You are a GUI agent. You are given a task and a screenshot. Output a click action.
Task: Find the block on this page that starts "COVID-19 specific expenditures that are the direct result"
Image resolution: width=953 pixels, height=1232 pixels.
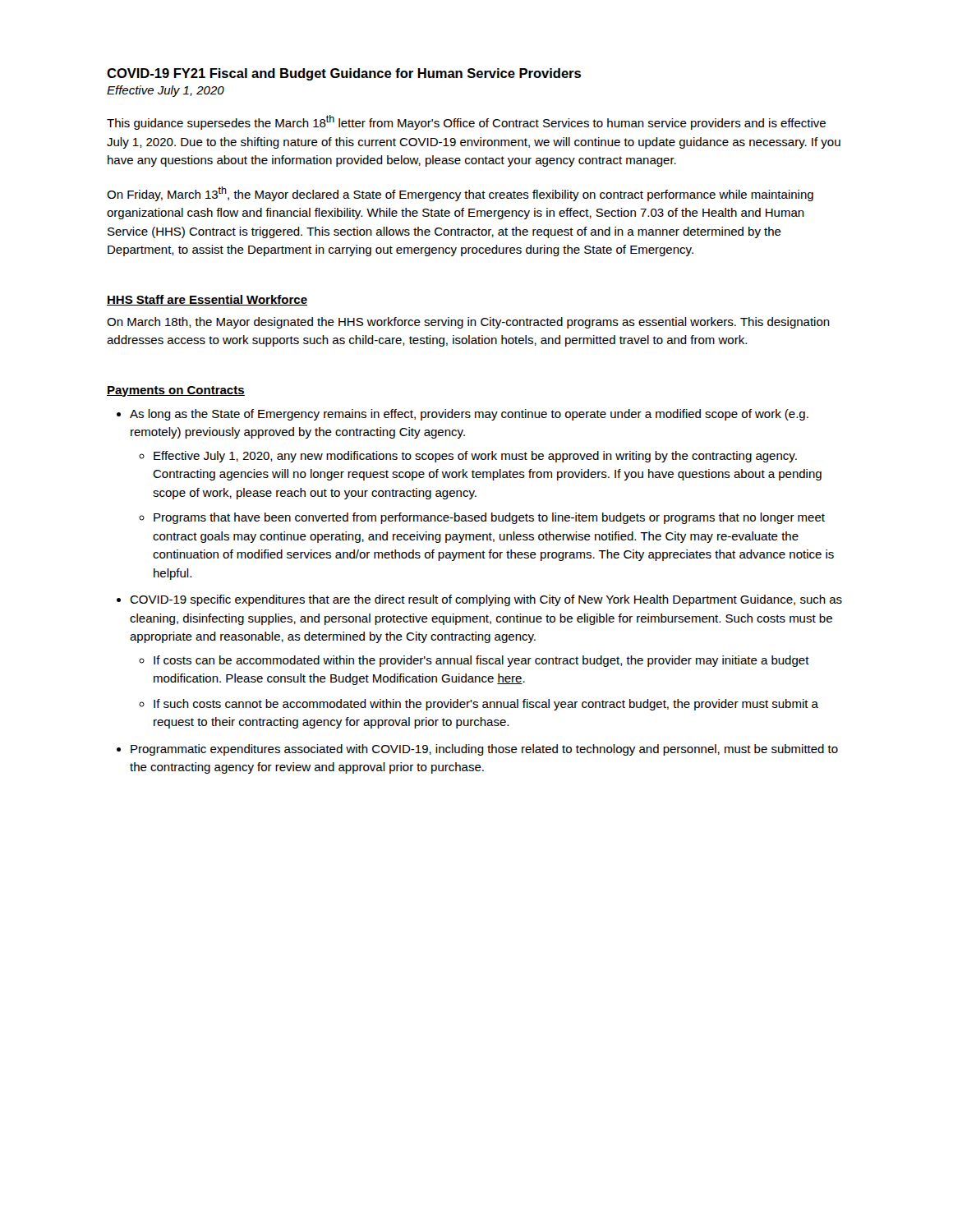[488, 662]
